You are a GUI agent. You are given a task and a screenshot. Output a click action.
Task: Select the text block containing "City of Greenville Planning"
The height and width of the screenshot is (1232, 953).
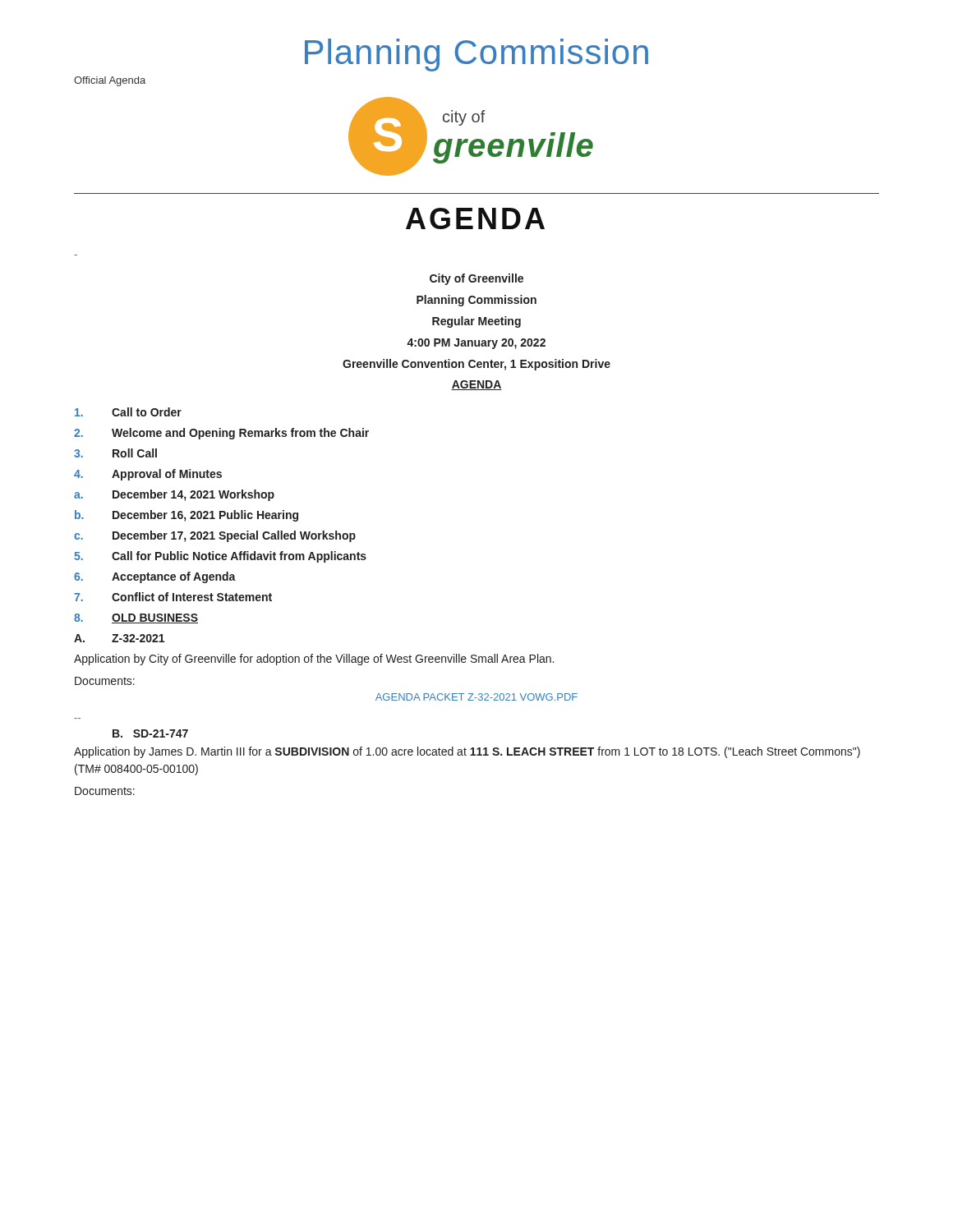tap(476, 332)
